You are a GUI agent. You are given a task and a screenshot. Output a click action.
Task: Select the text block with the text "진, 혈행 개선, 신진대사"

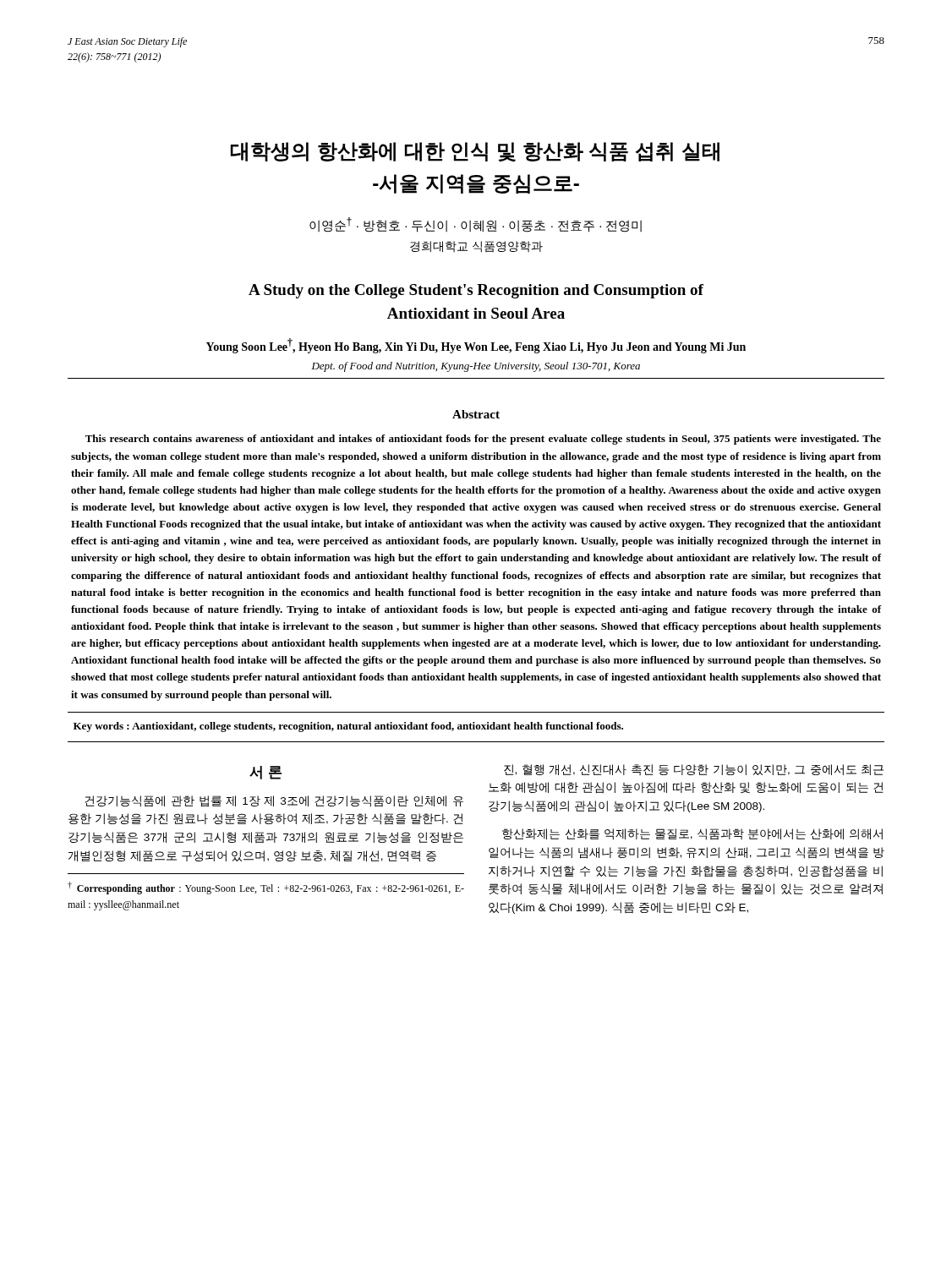tap(686, 788)
